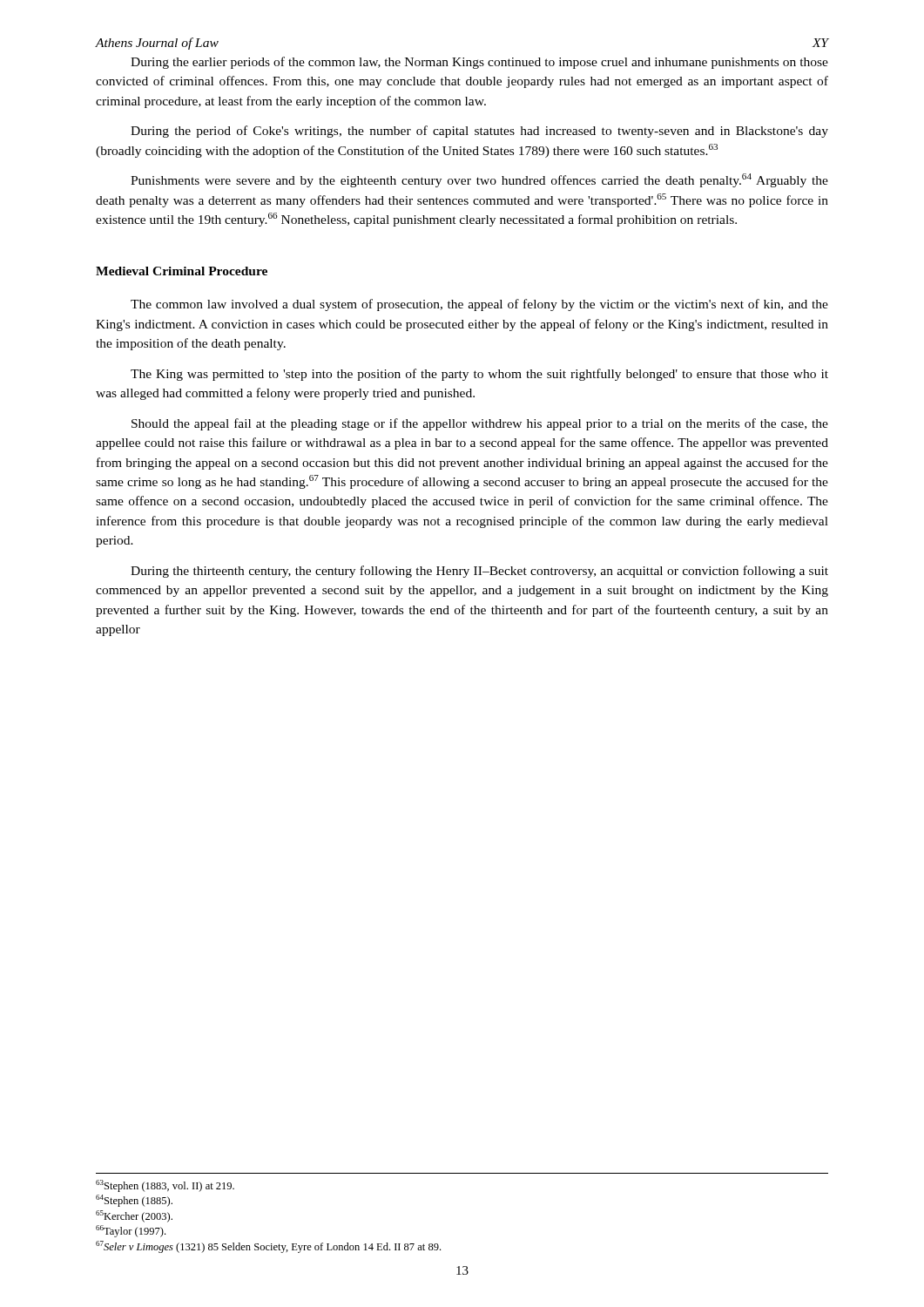Find the block starting "66Taylor (1997)."
This screenshot has width=924, height=1307.
(131, 1231)
